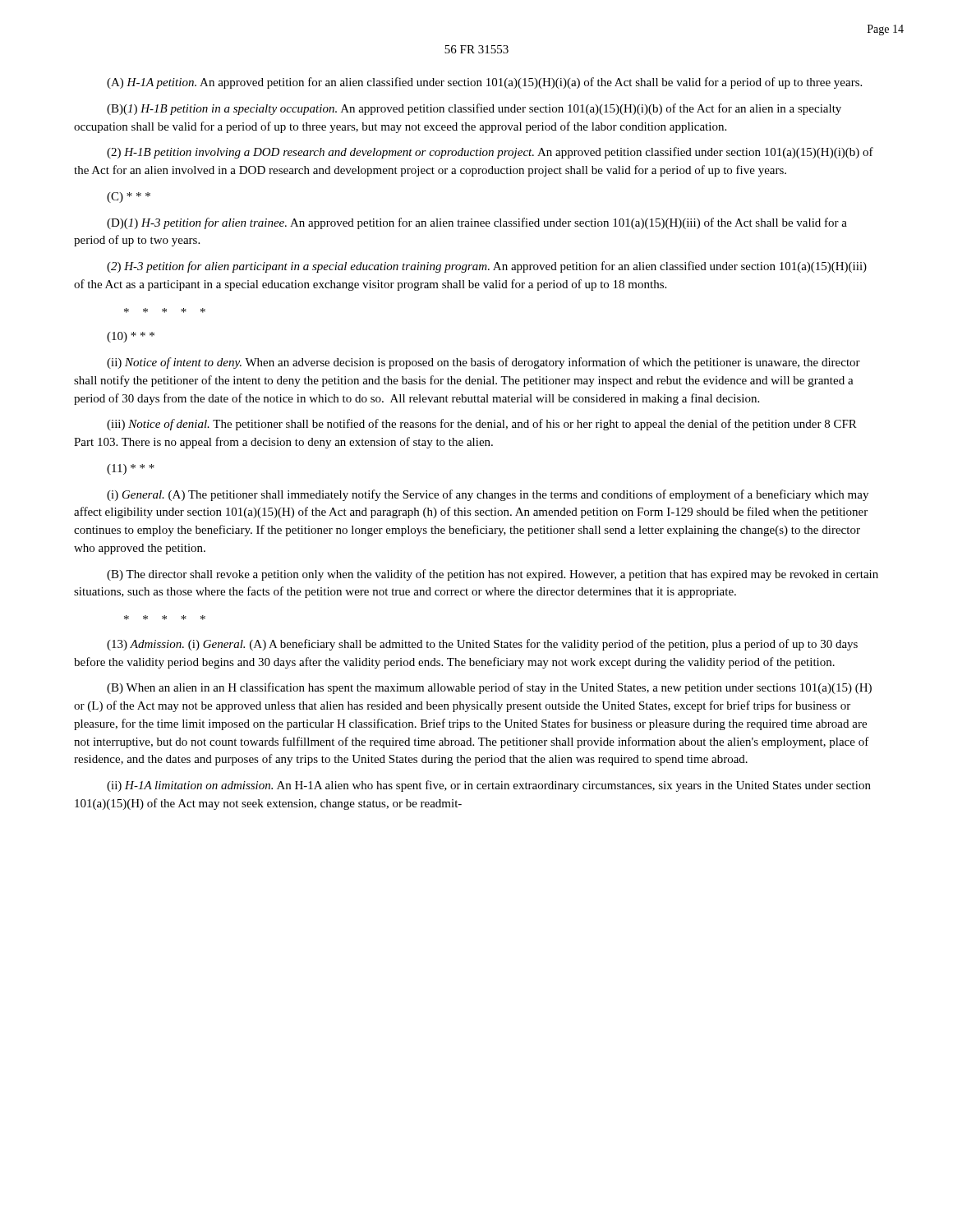This screenshot has height=1232, width=953.
Task: Locate the text block that says "(B) When an alien"
Action: pos(473,723)
